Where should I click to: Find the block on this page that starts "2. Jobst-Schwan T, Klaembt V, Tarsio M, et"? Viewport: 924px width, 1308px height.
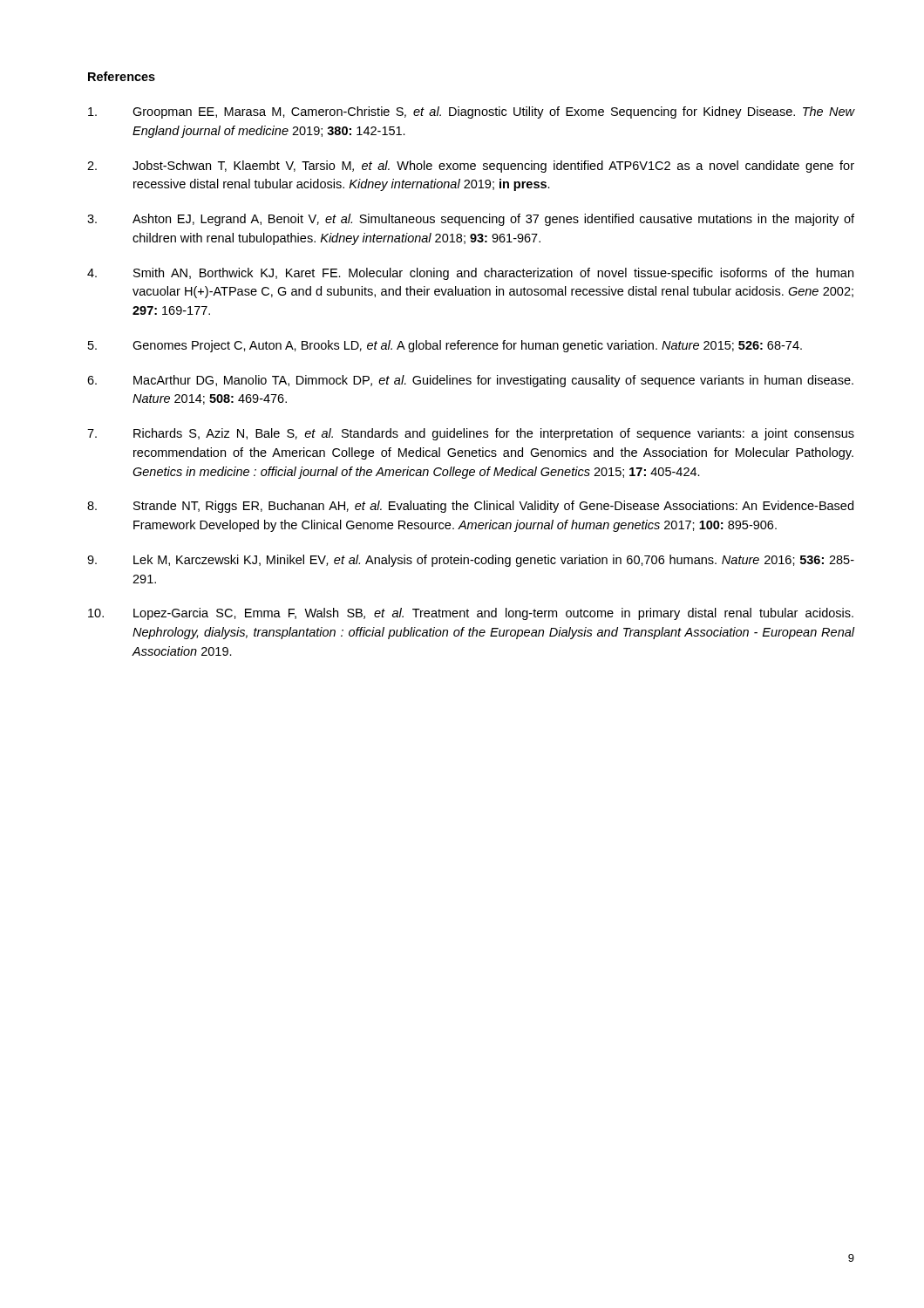click(471, 176)
